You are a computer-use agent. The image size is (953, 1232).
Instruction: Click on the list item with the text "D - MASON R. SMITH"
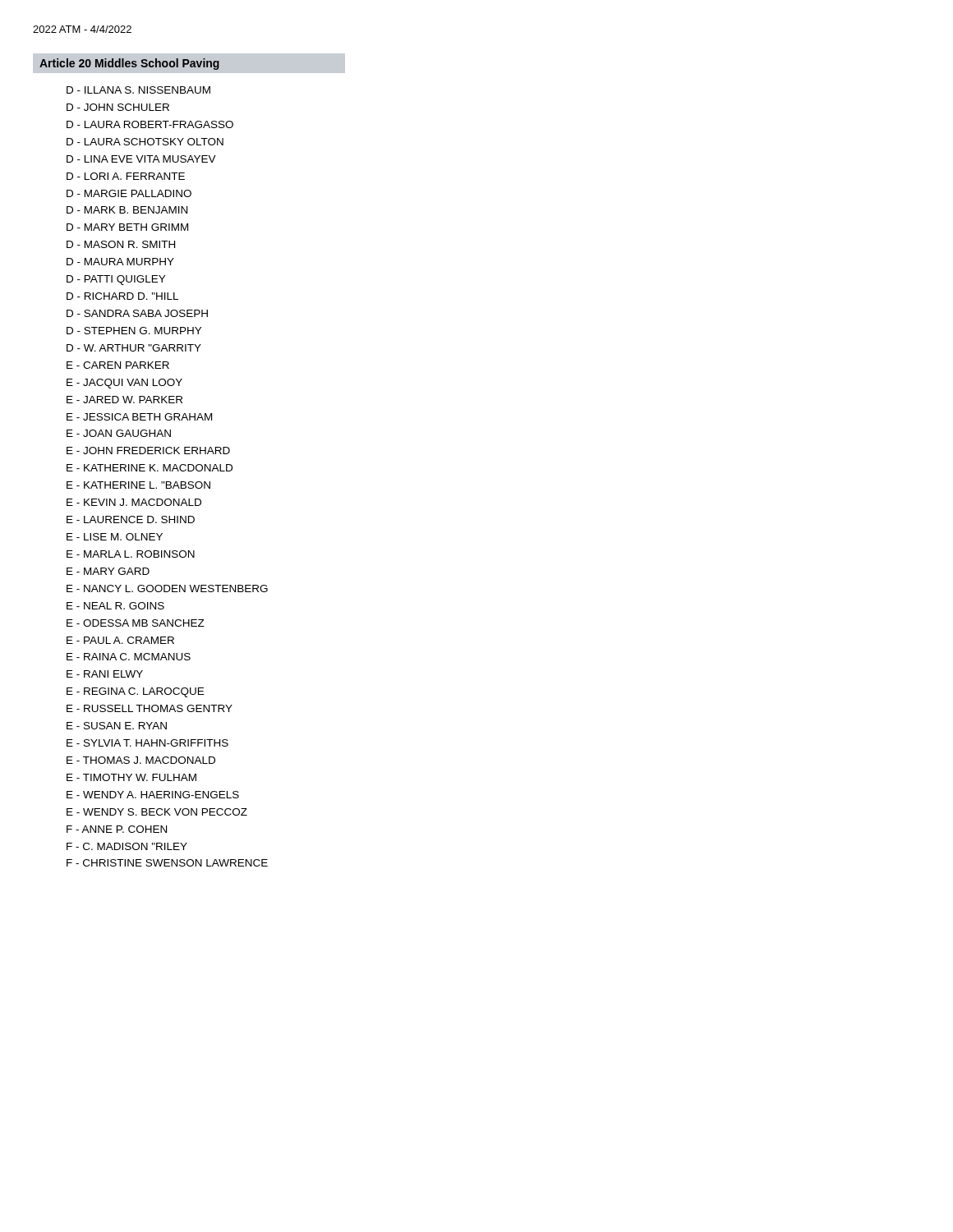(121, 245)
